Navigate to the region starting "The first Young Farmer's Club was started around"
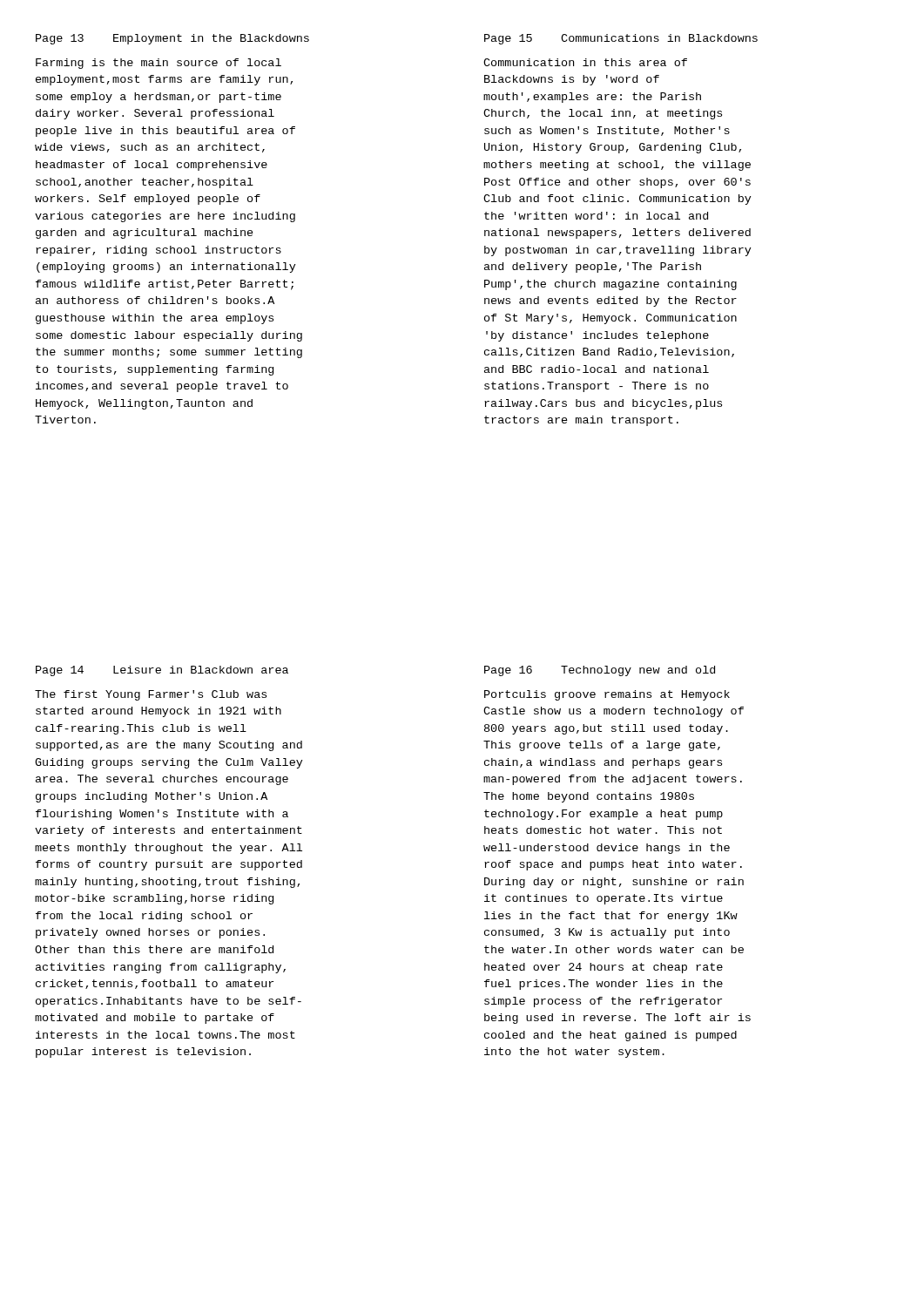This screenshot has height=1307, width=924. point(169,873)
